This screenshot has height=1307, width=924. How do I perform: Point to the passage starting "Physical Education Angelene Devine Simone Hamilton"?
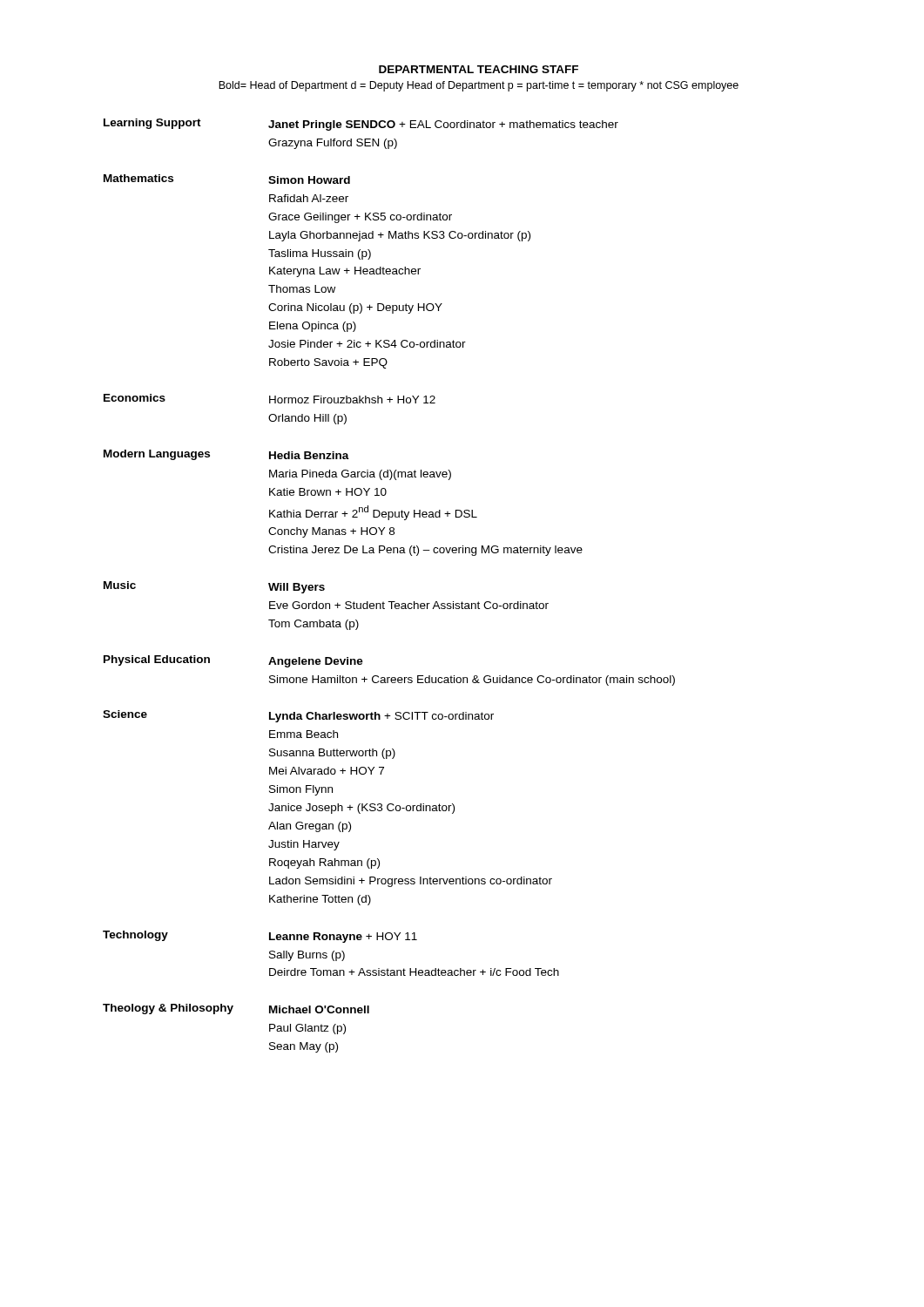click(479, 671)
